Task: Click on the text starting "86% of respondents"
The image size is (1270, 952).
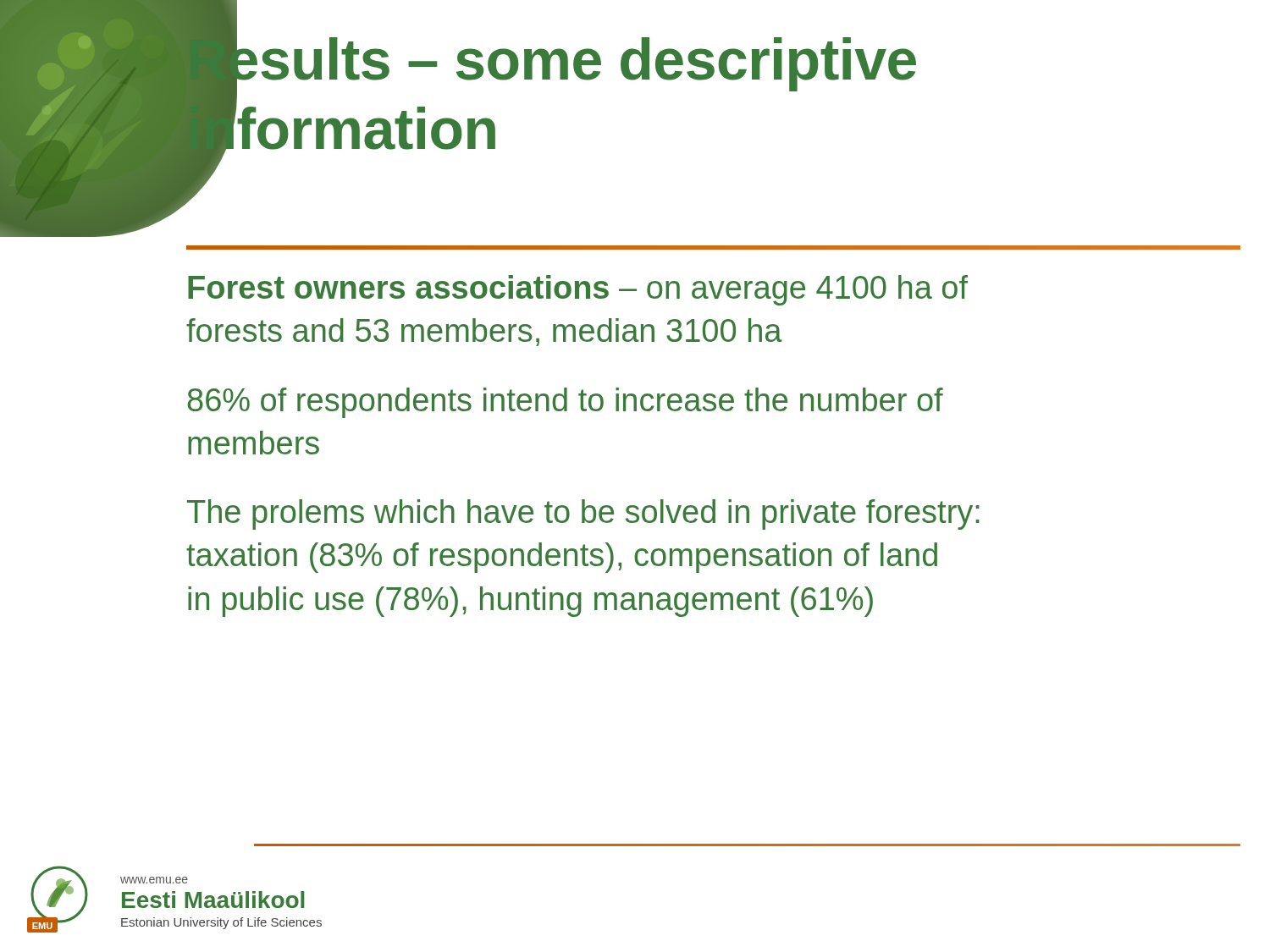Action: point(565,422)
